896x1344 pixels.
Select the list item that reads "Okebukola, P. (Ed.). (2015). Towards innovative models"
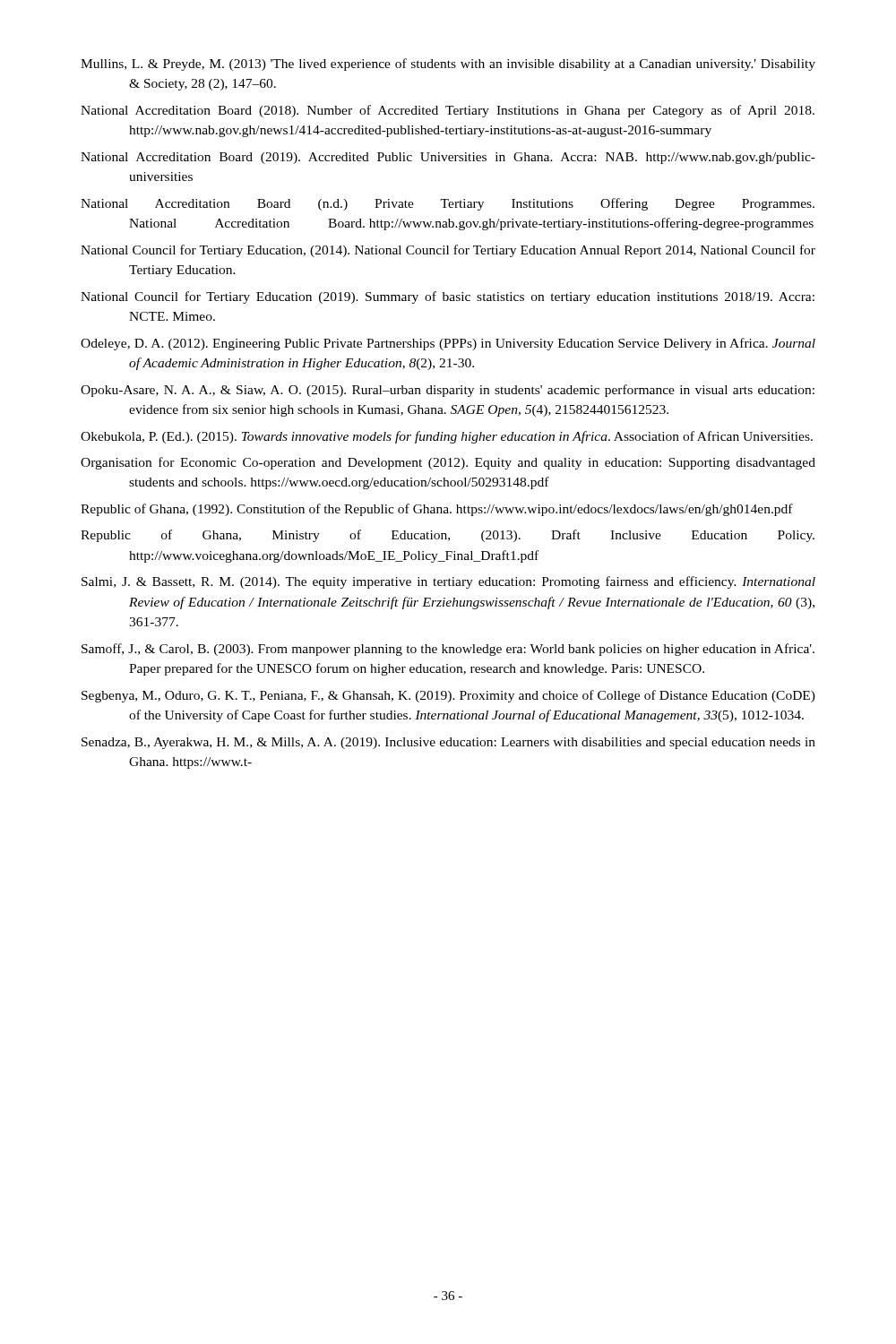click(447, 435)
